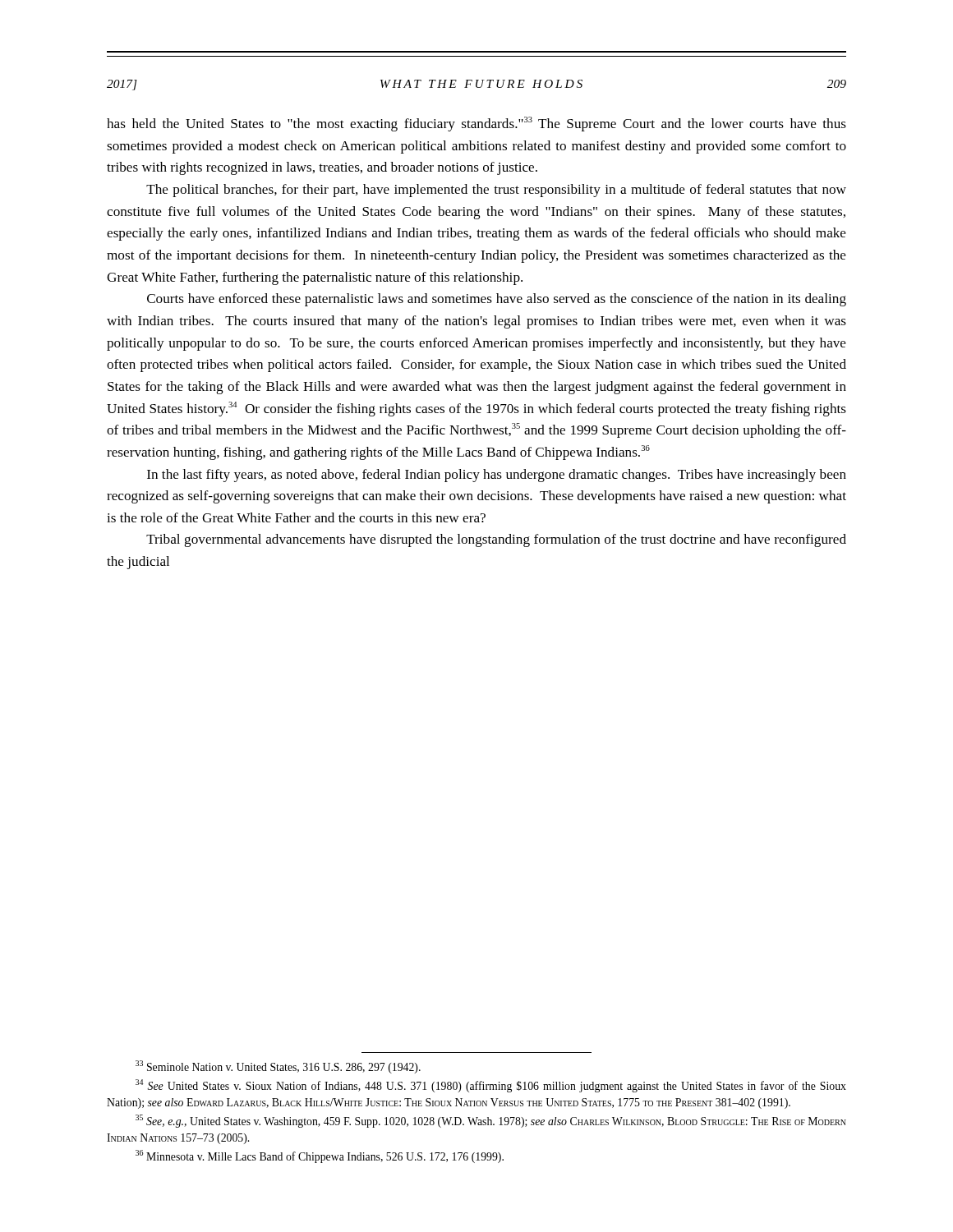Where is the passage that starts "35 See, e.g., United"?
Image resolution: width=953 pixels, height=1232 pixels.
pyautogui.click(x=476, y=1130)
